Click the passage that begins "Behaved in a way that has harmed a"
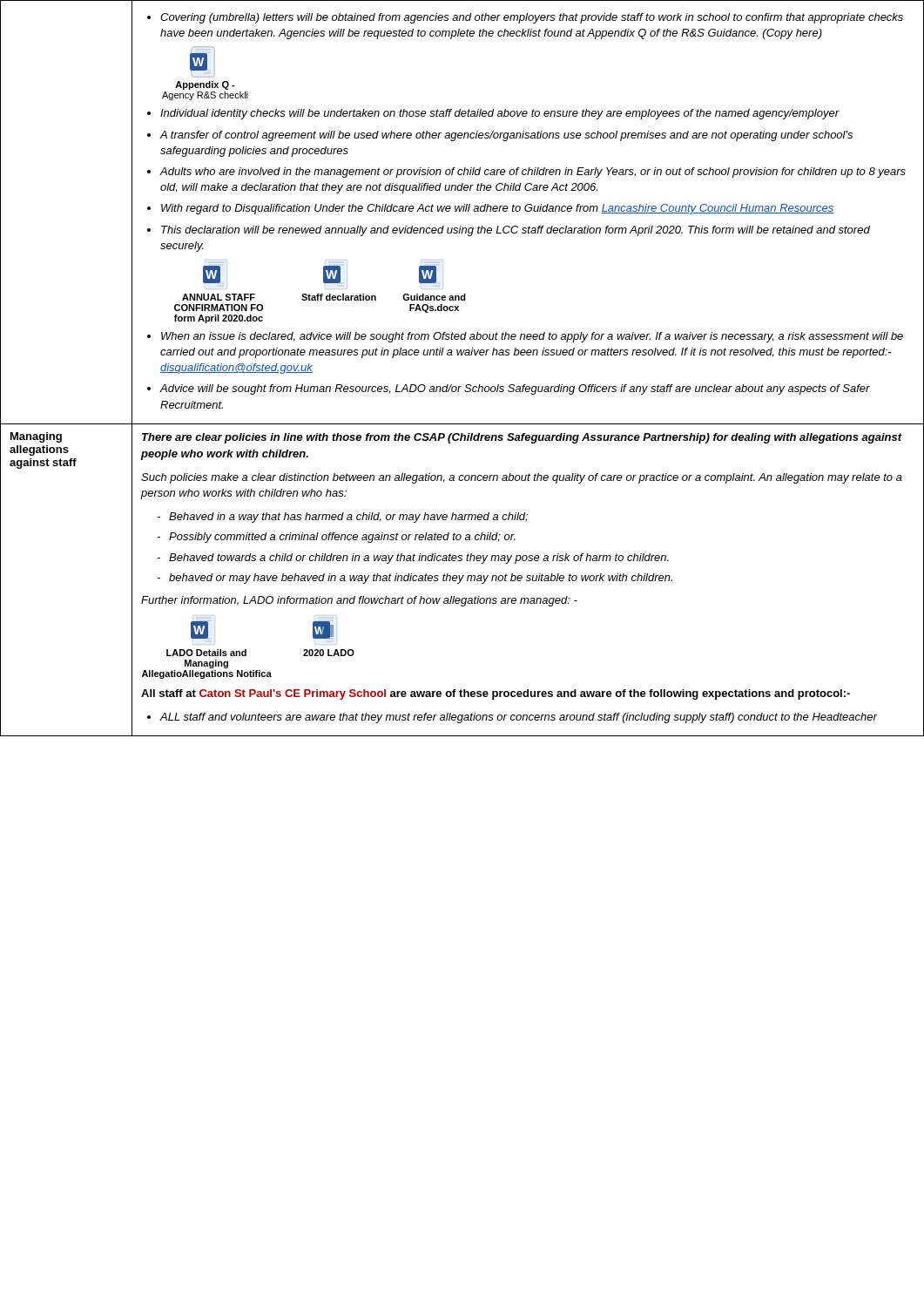This screenshot has width=924, height=1307. pyautogui.click(x=528, y=547)
